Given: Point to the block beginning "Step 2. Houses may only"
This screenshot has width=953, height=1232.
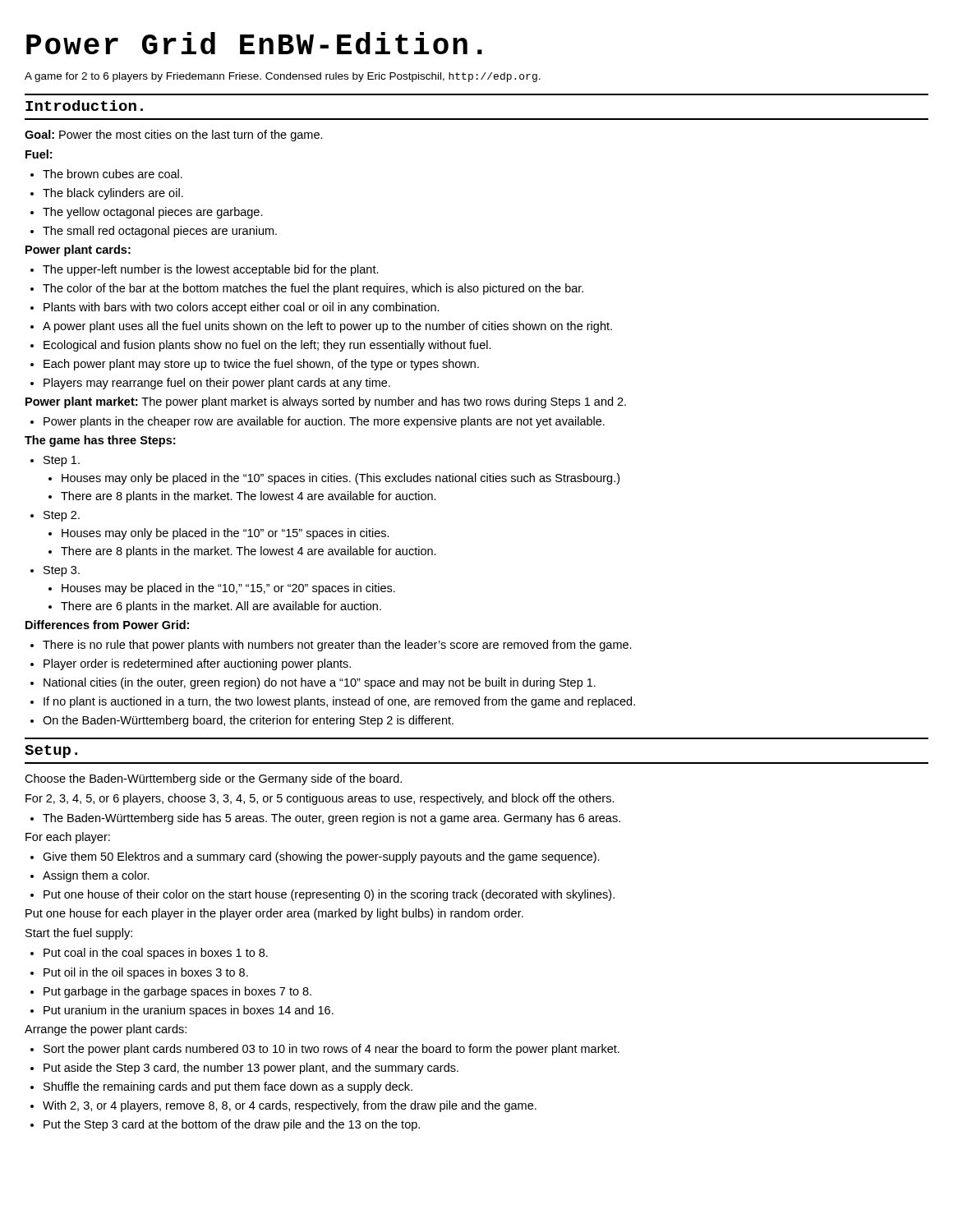Looking at the screenshot, I should 55,516.
